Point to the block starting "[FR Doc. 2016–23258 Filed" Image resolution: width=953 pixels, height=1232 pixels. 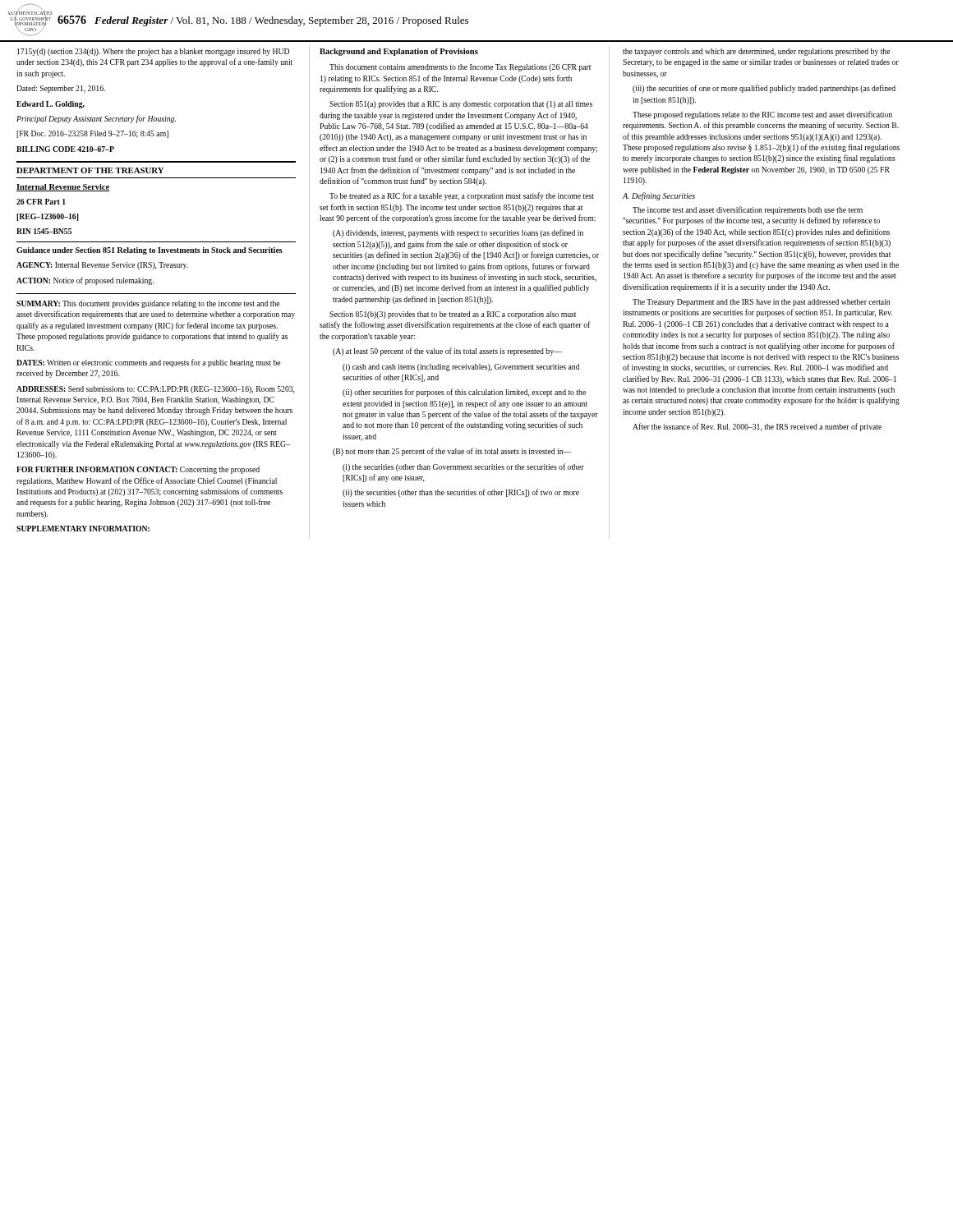156,134
